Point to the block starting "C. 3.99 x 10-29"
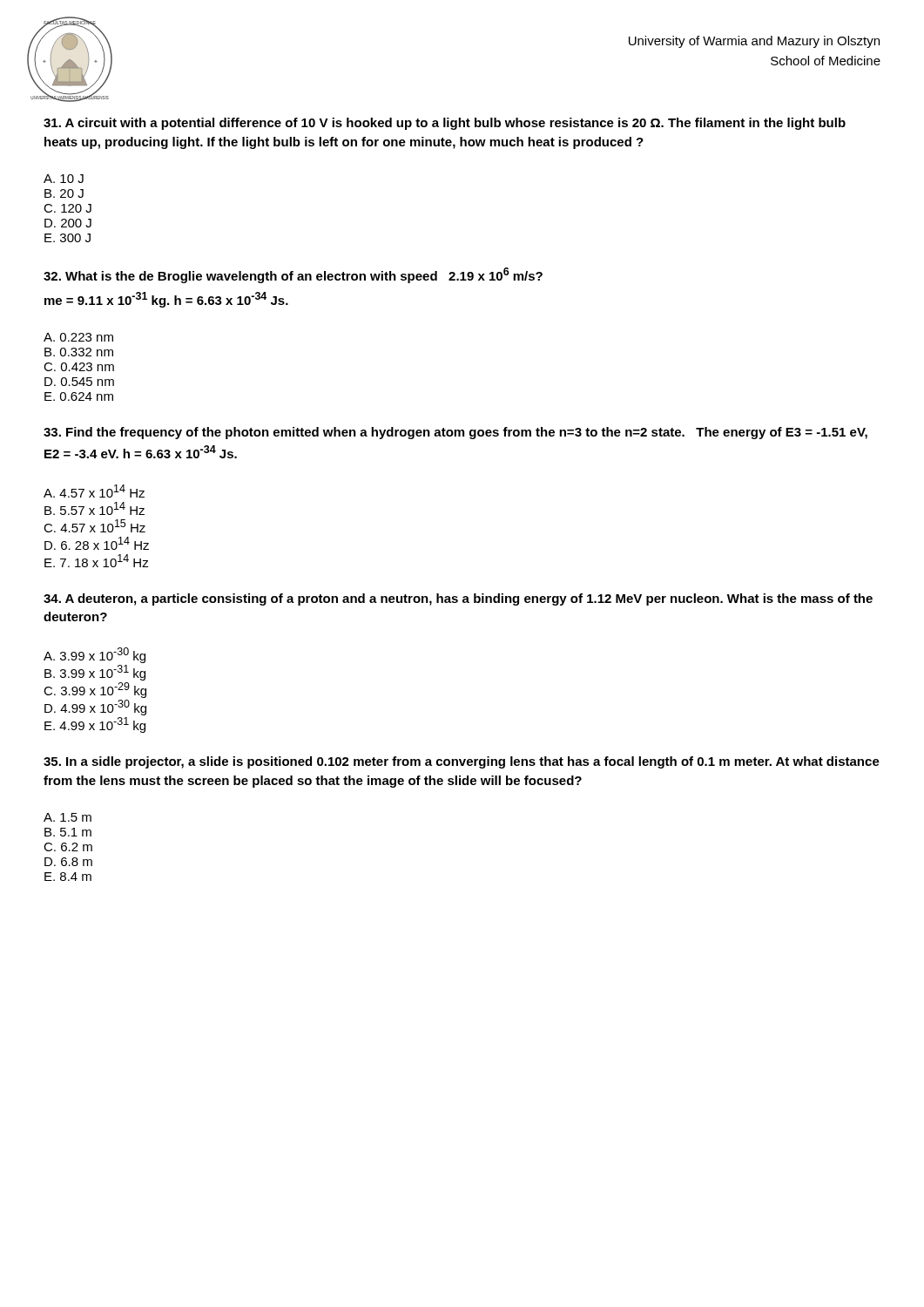This screenshot has width=924, height=1307. click(x=95, y=689)
